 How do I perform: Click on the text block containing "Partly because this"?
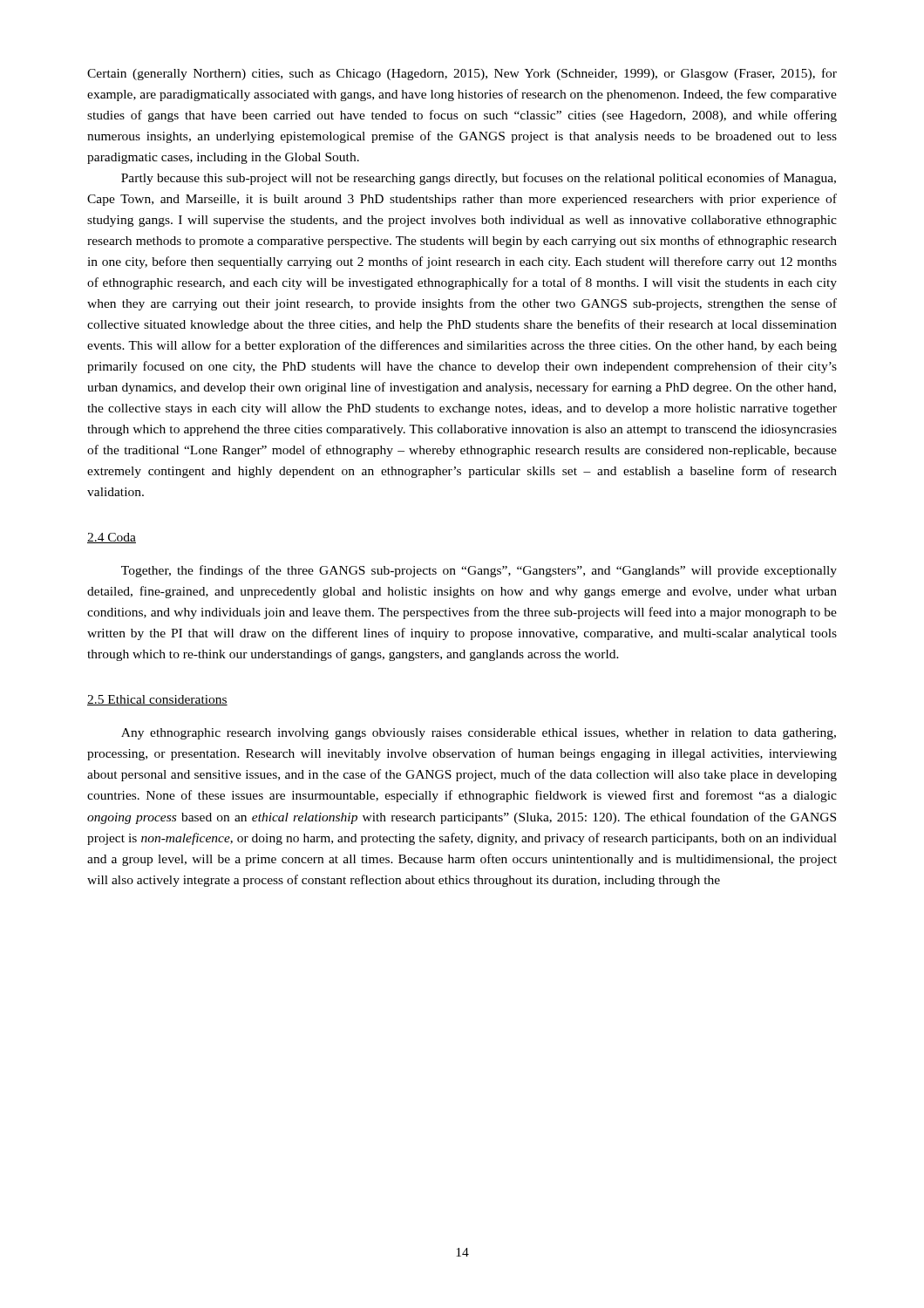coord(462,335)
